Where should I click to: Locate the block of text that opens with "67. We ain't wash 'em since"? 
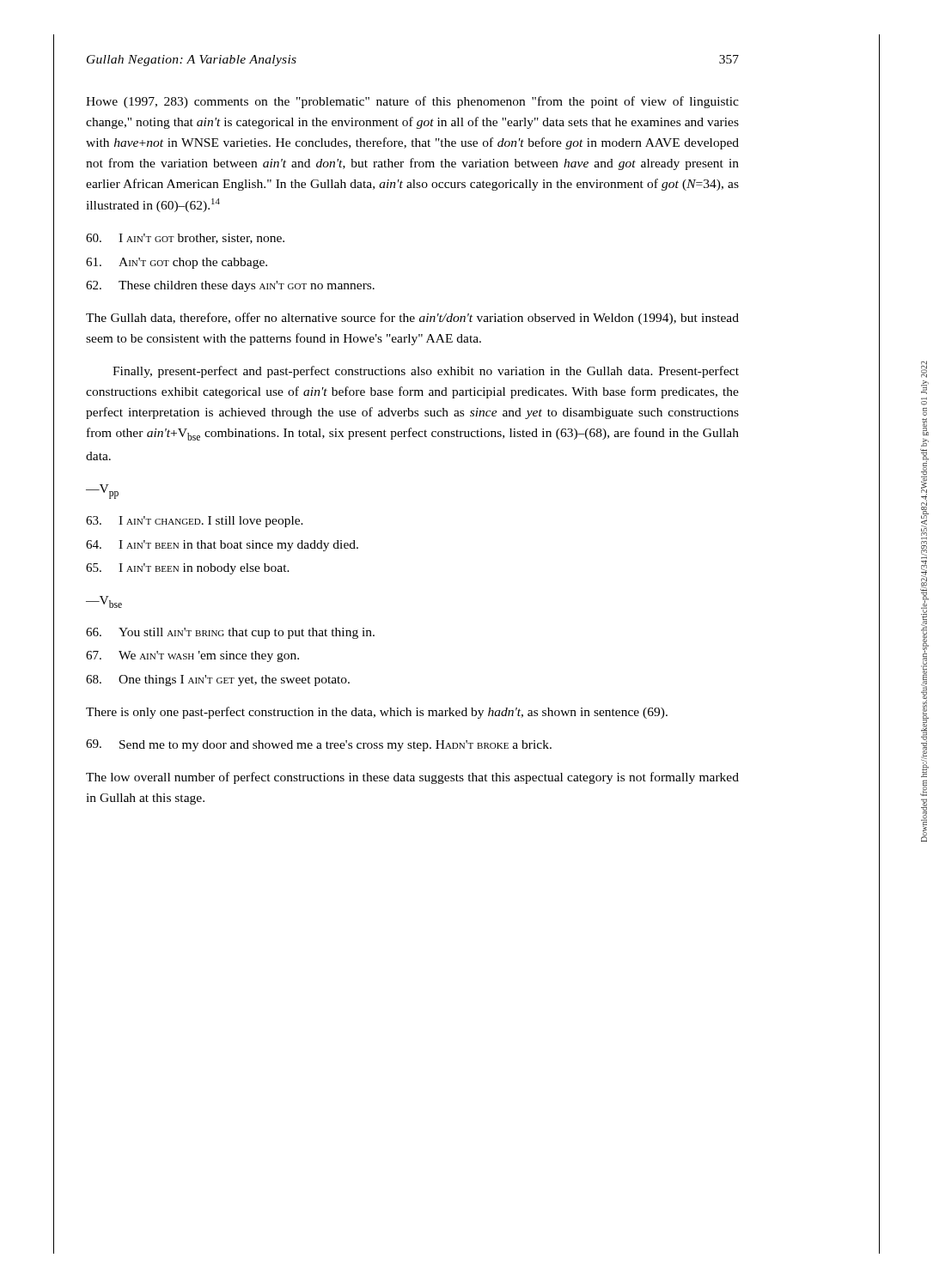click(x=192, y=656)
